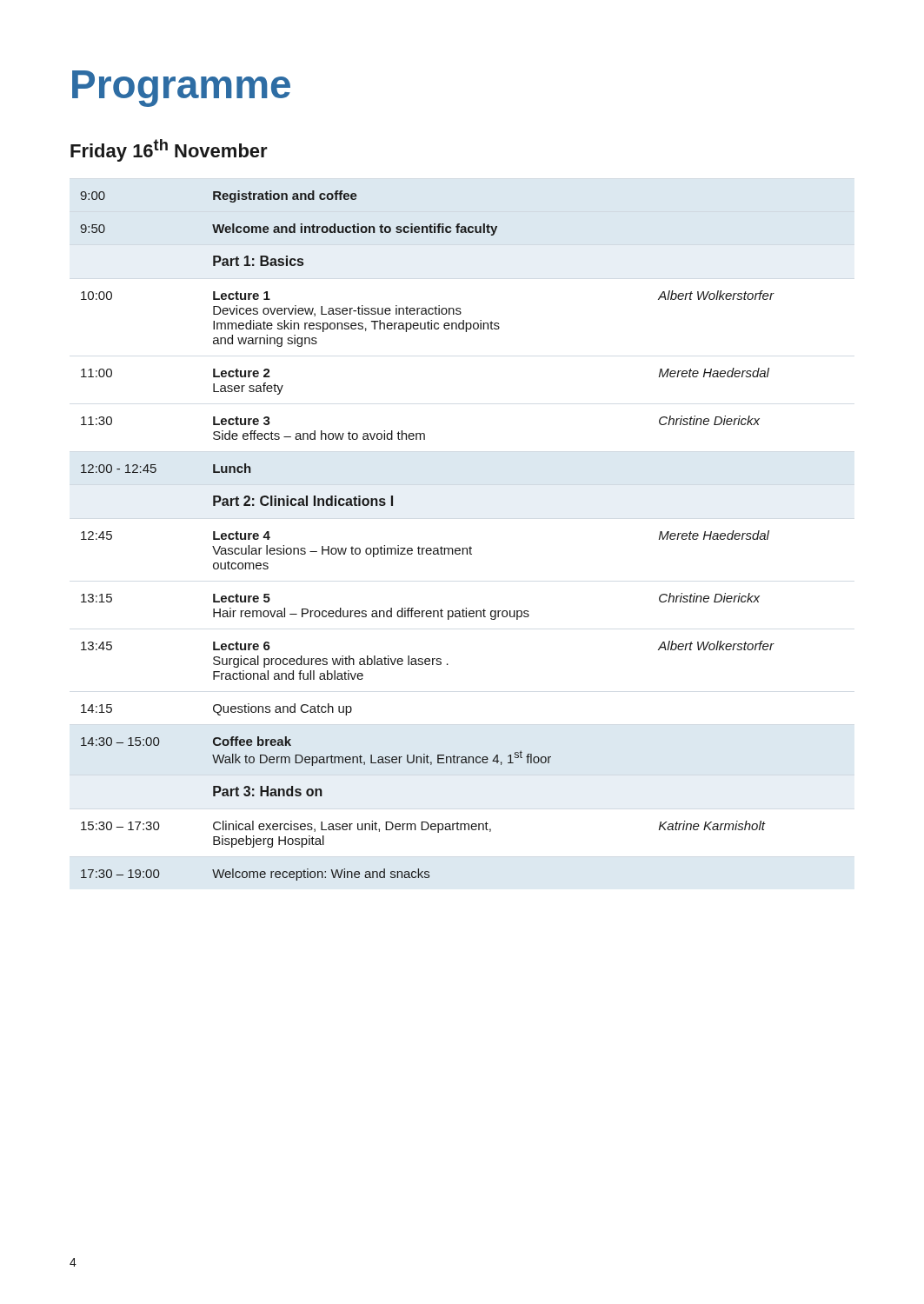Click the table
924x1304 pixels.
[462, 534]
